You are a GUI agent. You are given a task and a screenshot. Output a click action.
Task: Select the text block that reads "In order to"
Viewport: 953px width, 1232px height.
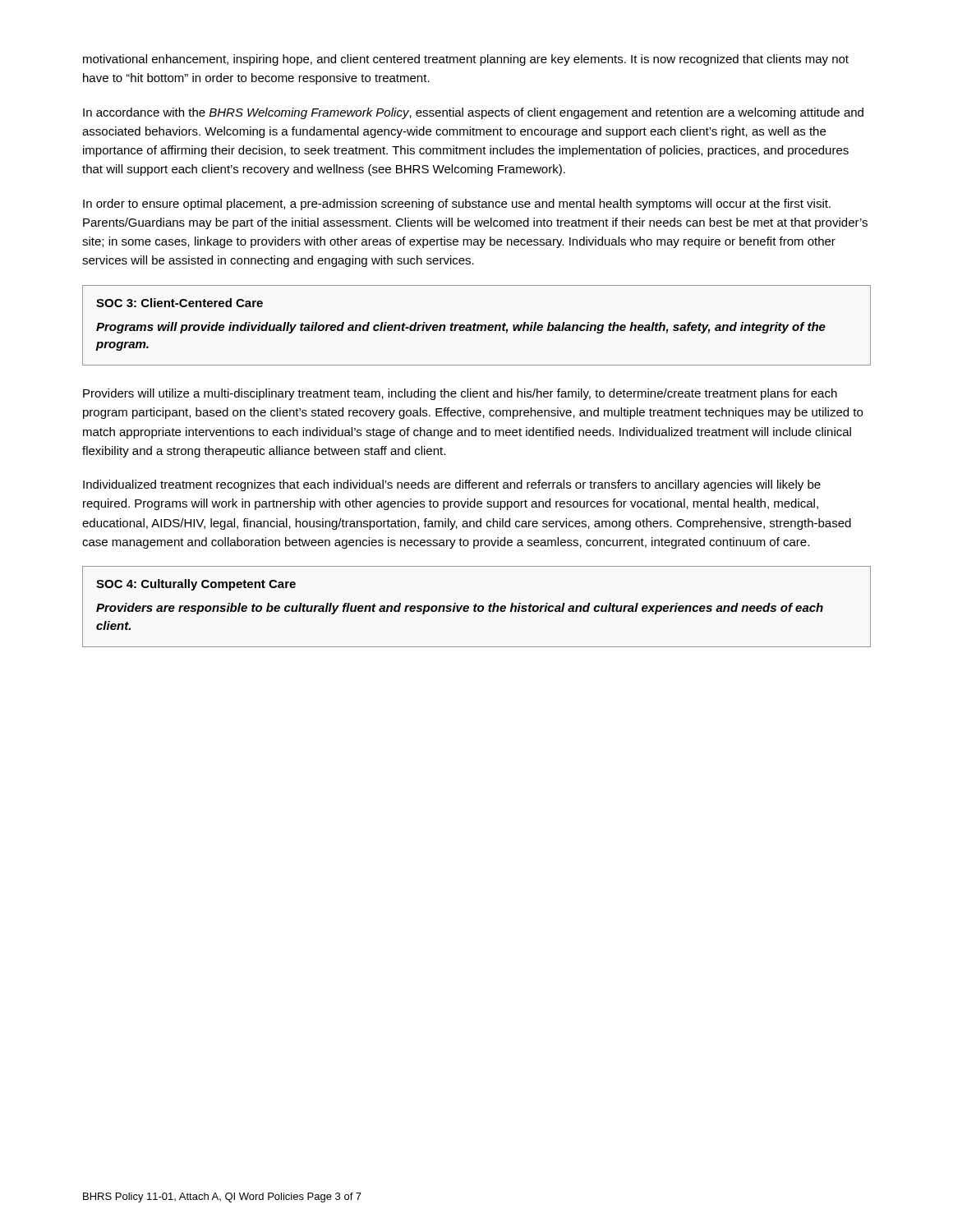[475, 231]
